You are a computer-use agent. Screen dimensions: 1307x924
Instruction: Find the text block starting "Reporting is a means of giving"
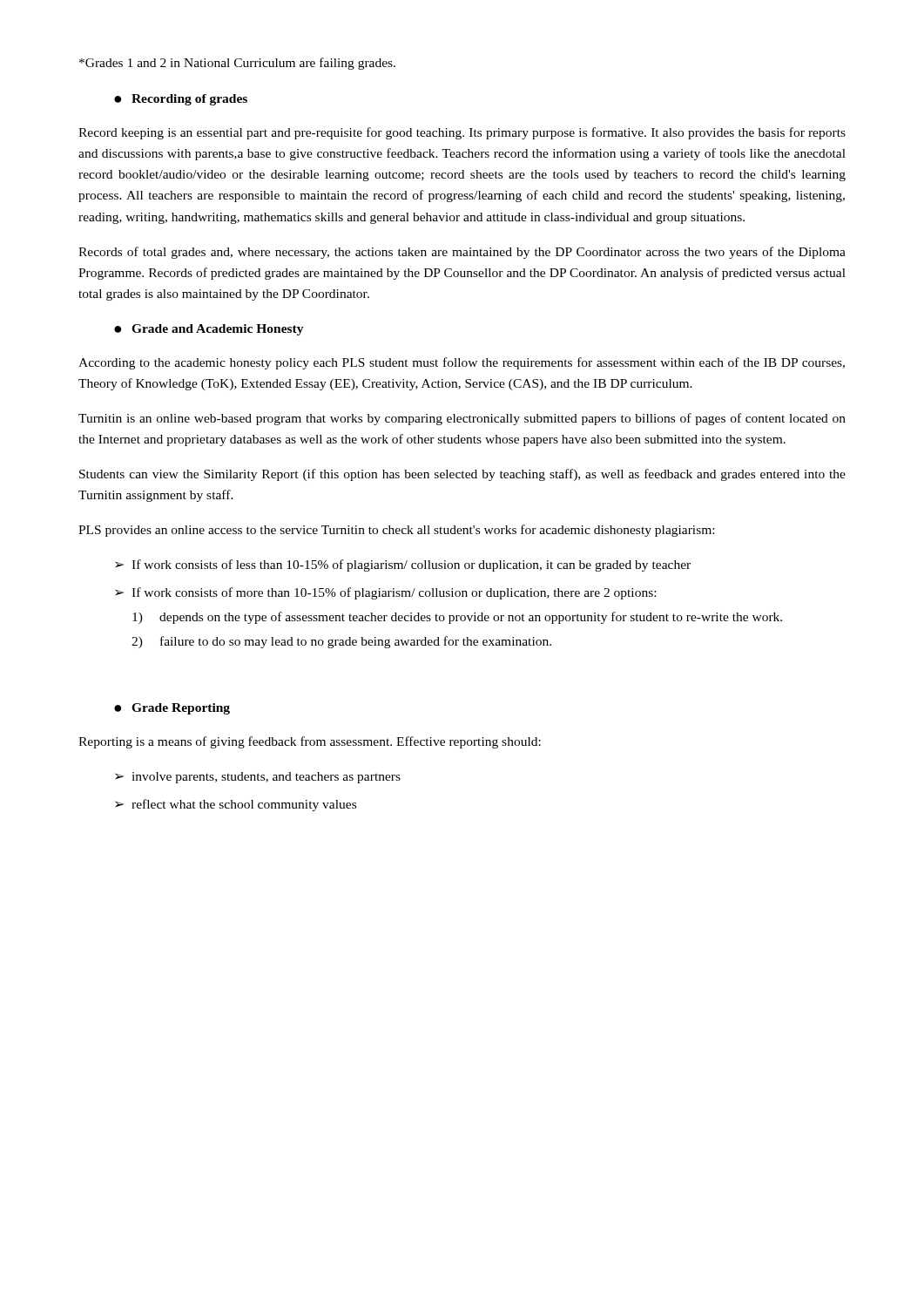310,741
